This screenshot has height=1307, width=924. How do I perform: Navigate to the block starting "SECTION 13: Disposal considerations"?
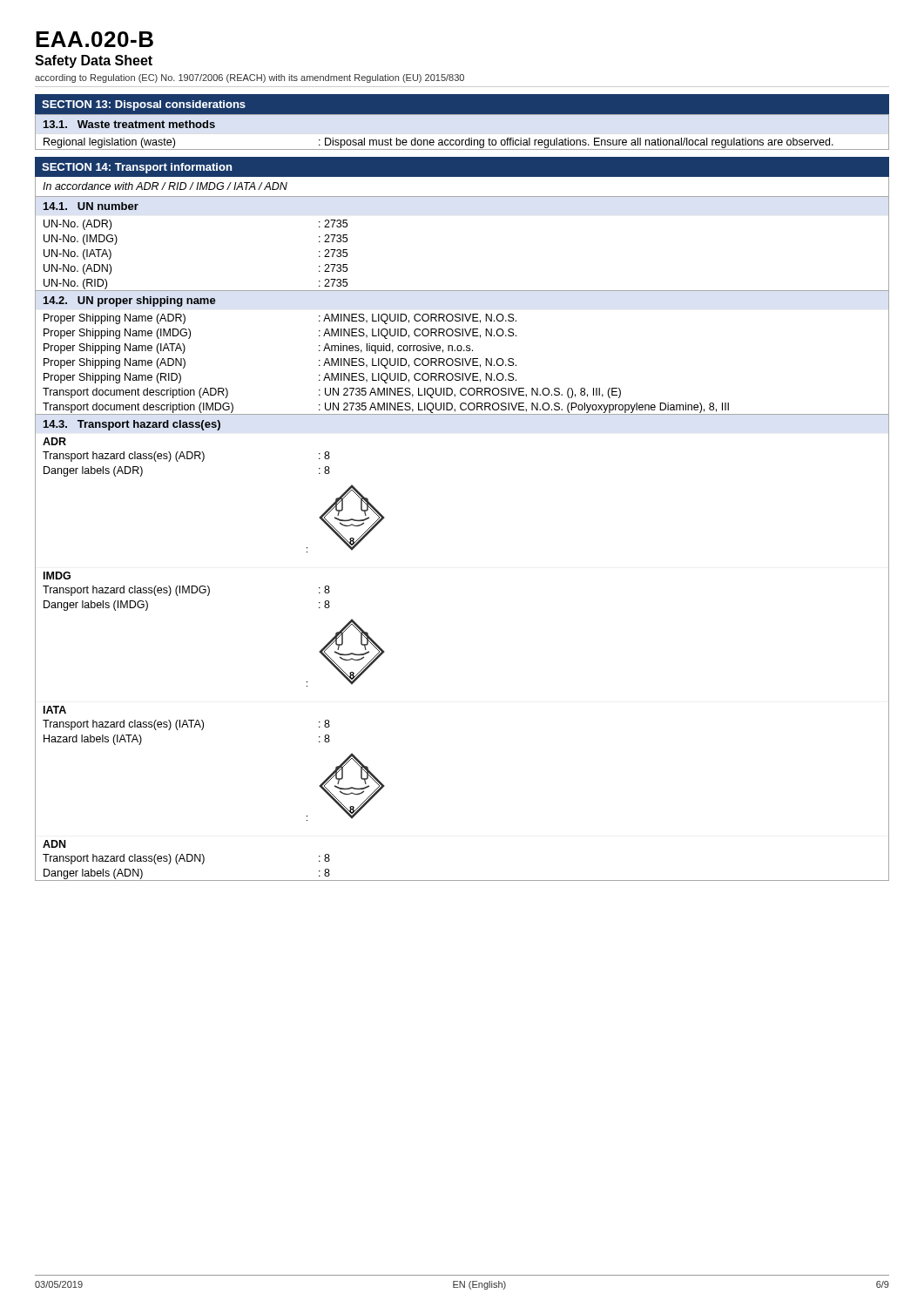tap(144, 104)
